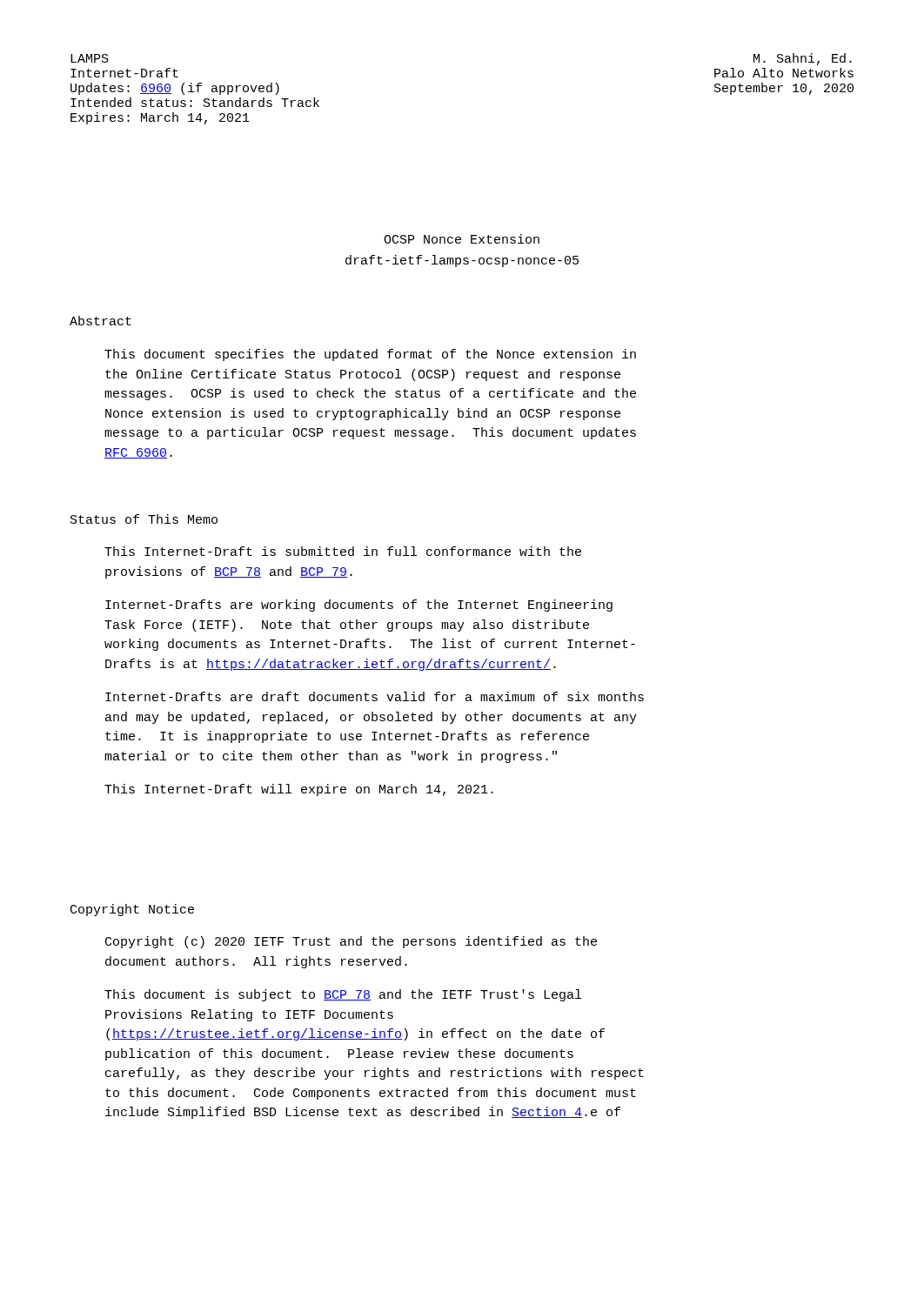Find the block starting "This Internet-Draft is submitted in full conformance with"

coord(479,672)
